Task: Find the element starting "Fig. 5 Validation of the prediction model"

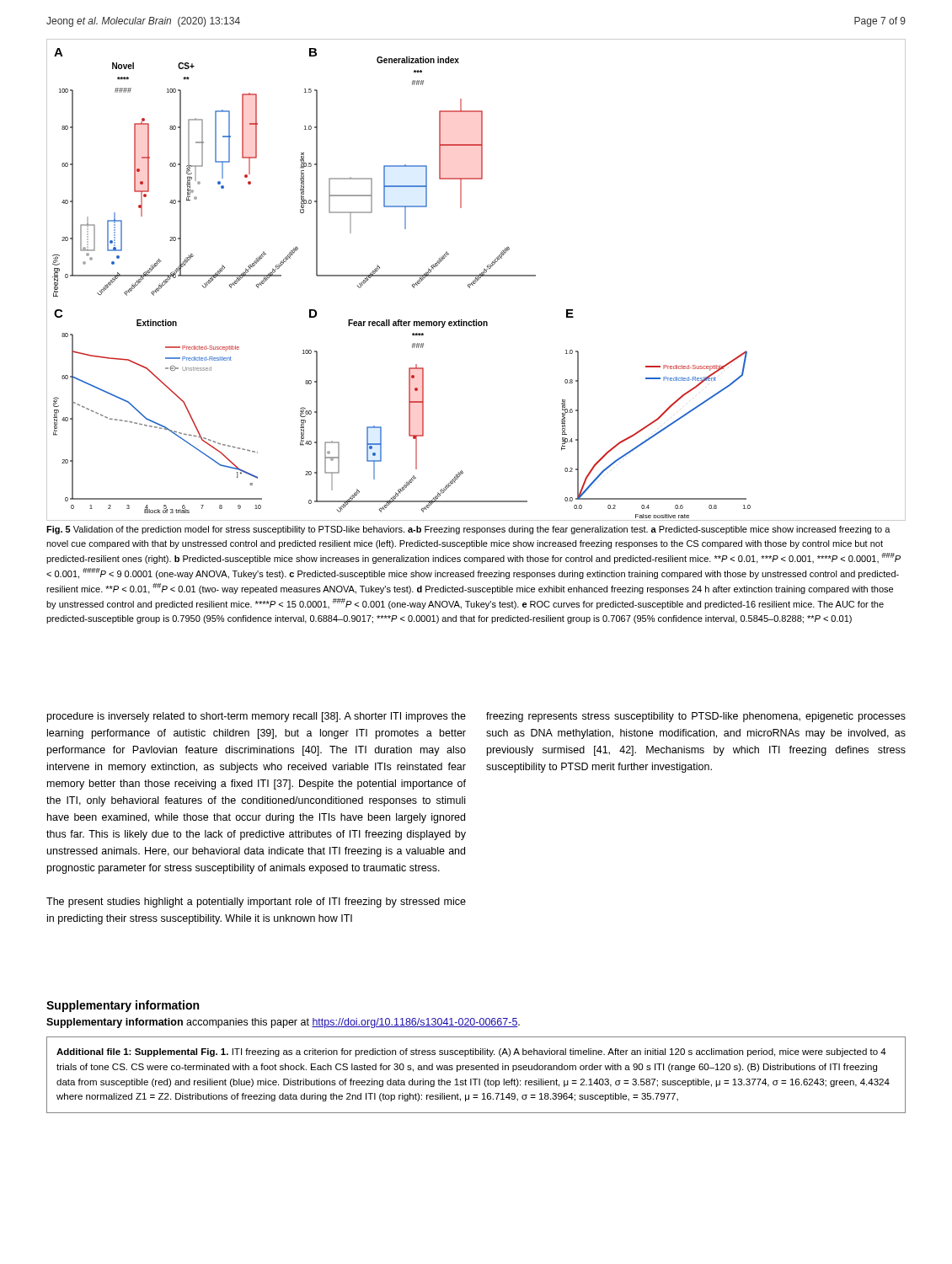Action: click(474, 574)
